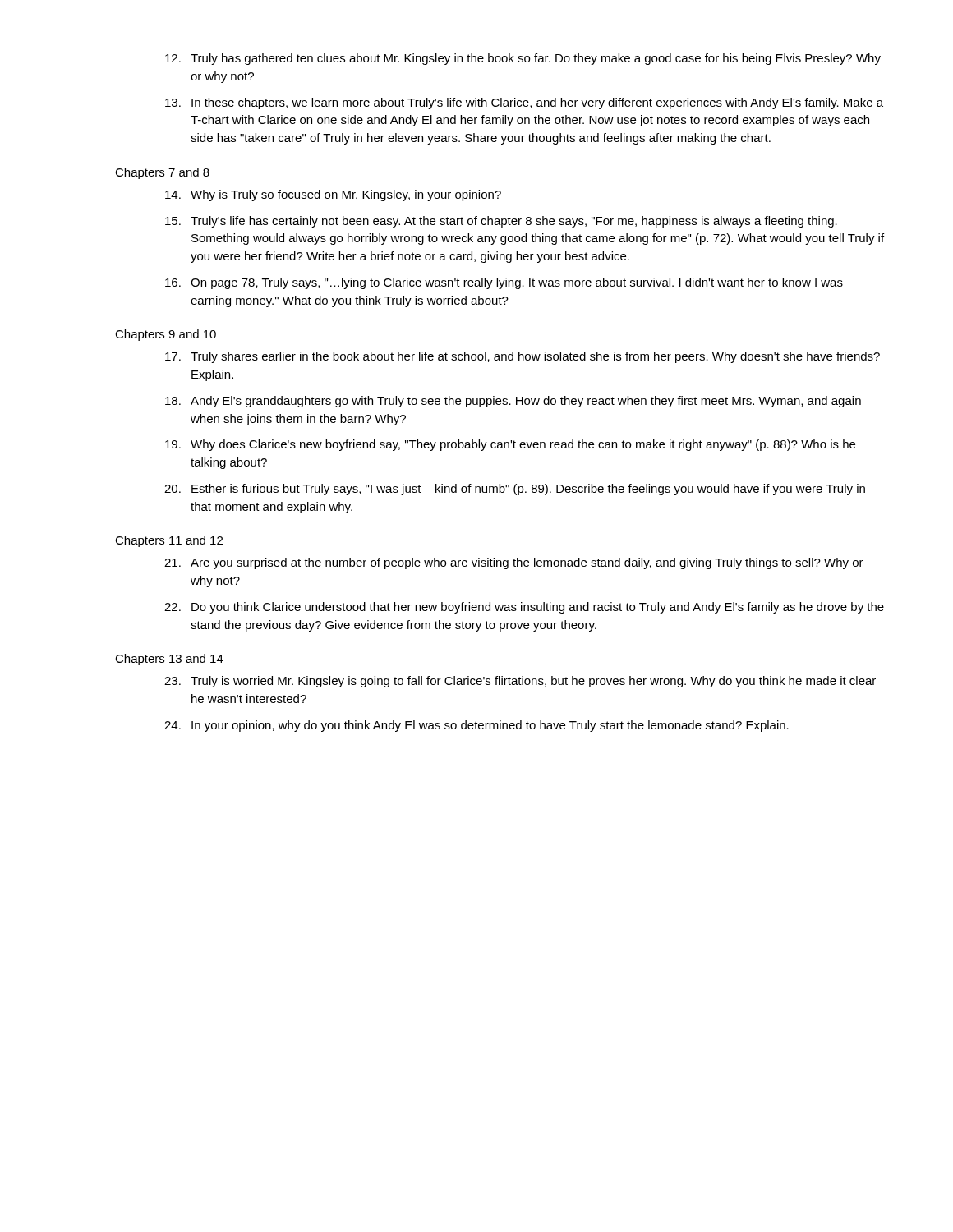Viewport: 953px width, 1232px height.
Task: Point to "Chapters 7 and 8"
Action: coord(162,172)
